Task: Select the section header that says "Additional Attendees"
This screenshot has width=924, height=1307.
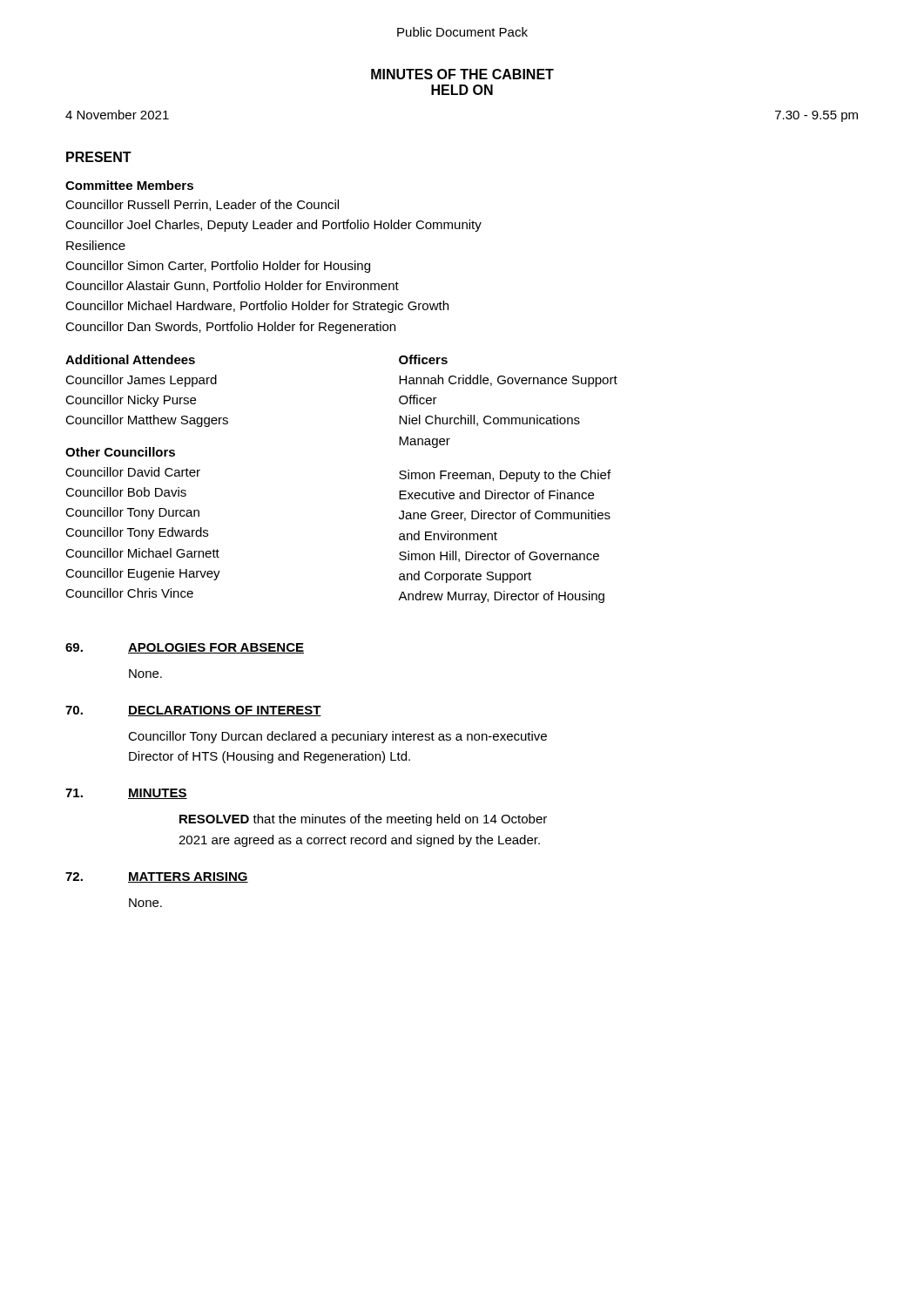Action: click(x=130, y=359)
